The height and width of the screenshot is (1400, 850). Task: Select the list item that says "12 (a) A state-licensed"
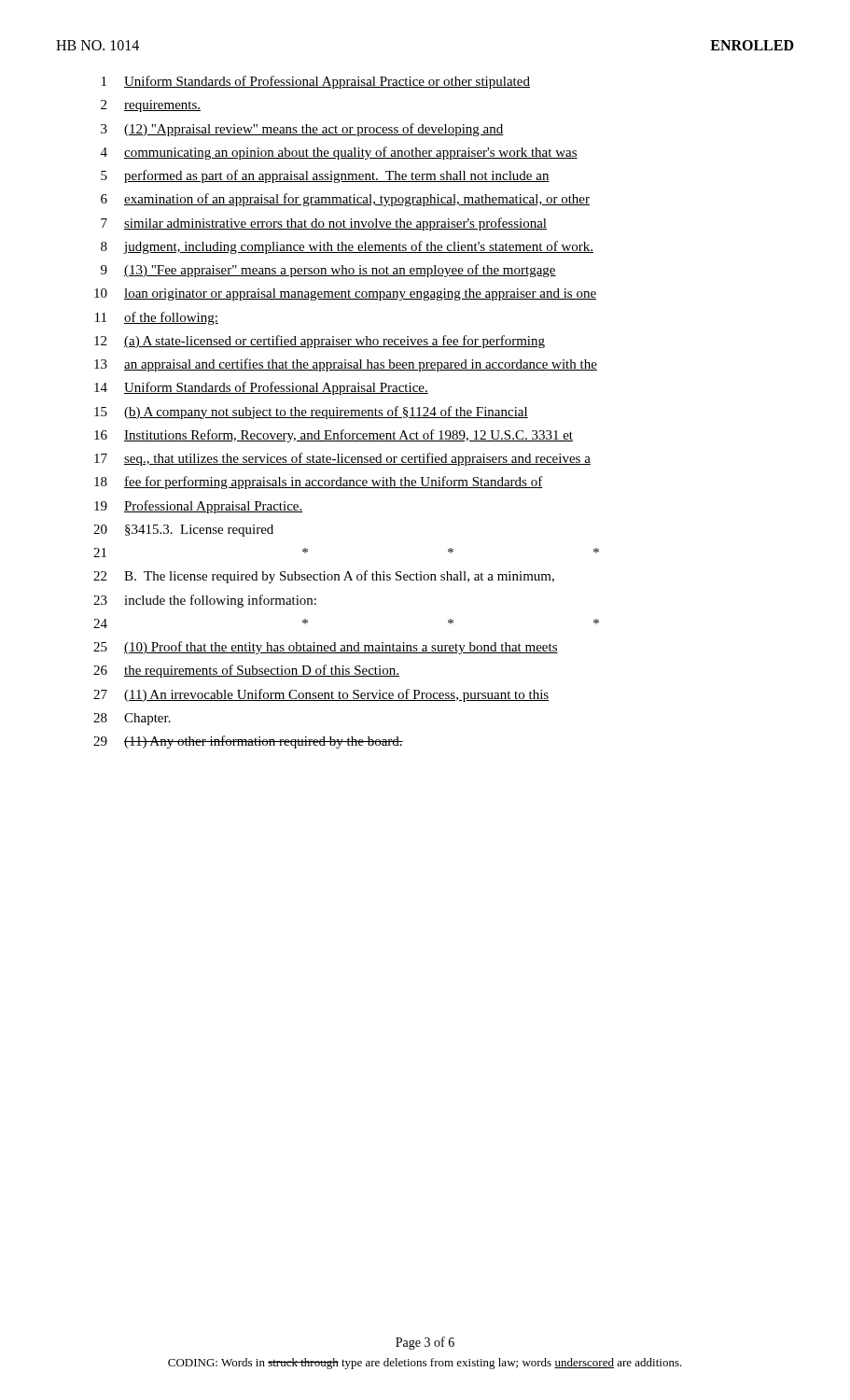[x=425, y=341]
